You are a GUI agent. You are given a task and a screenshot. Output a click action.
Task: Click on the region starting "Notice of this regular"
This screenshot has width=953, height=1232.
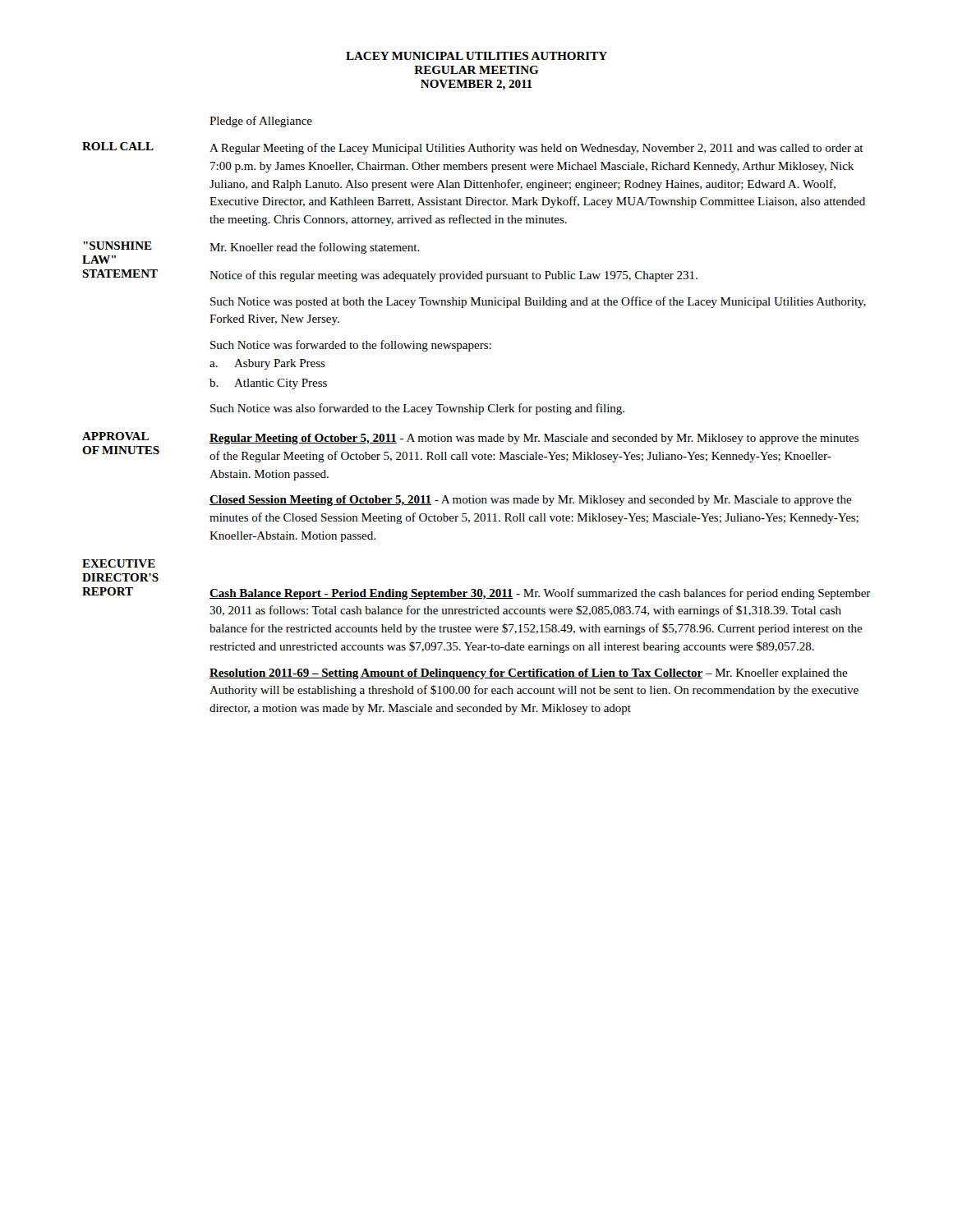pos(540,311)
